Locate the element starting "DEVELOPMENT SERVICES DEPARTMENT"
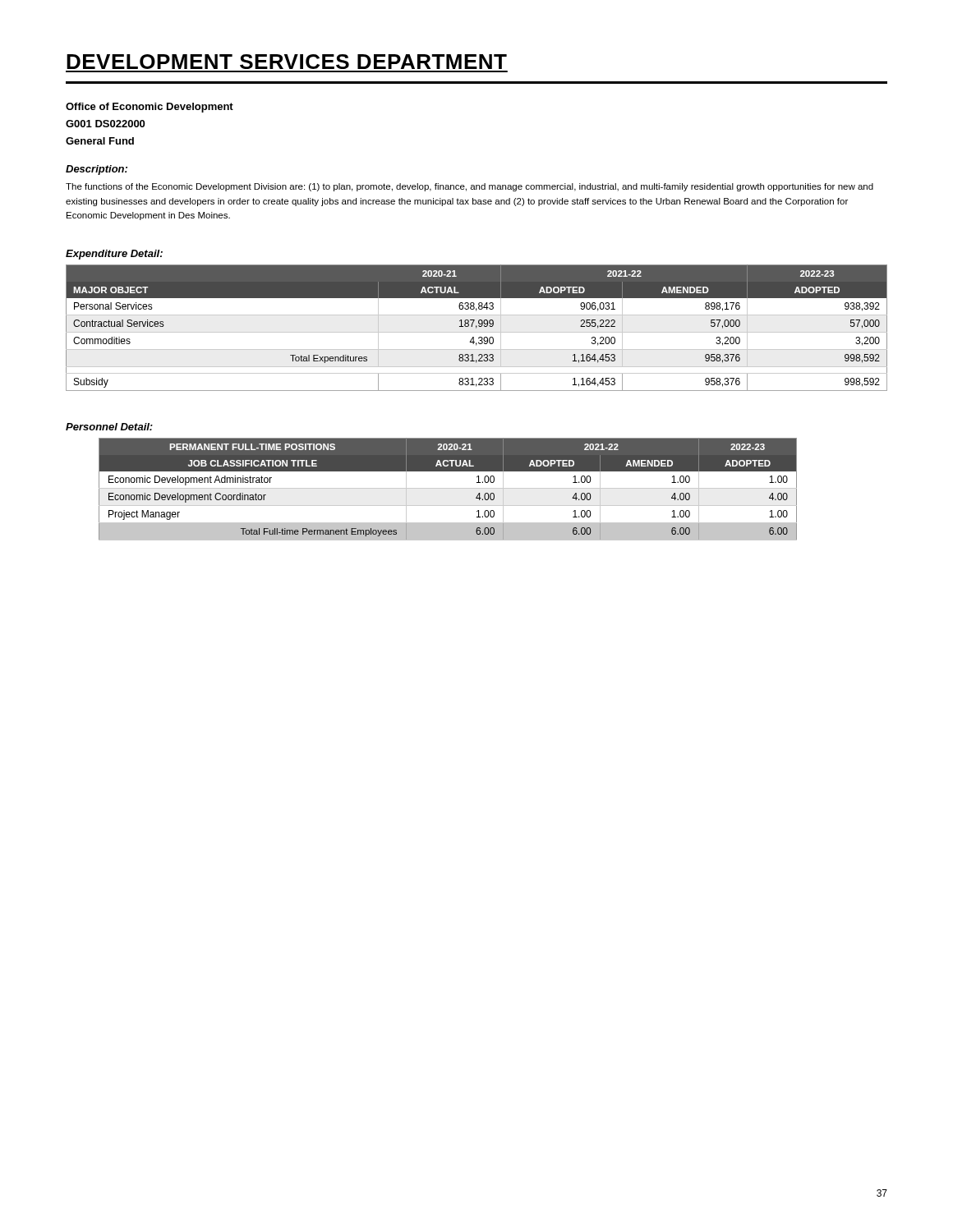The height and width of the screenshot is (1232, 953). click(287, 62)
